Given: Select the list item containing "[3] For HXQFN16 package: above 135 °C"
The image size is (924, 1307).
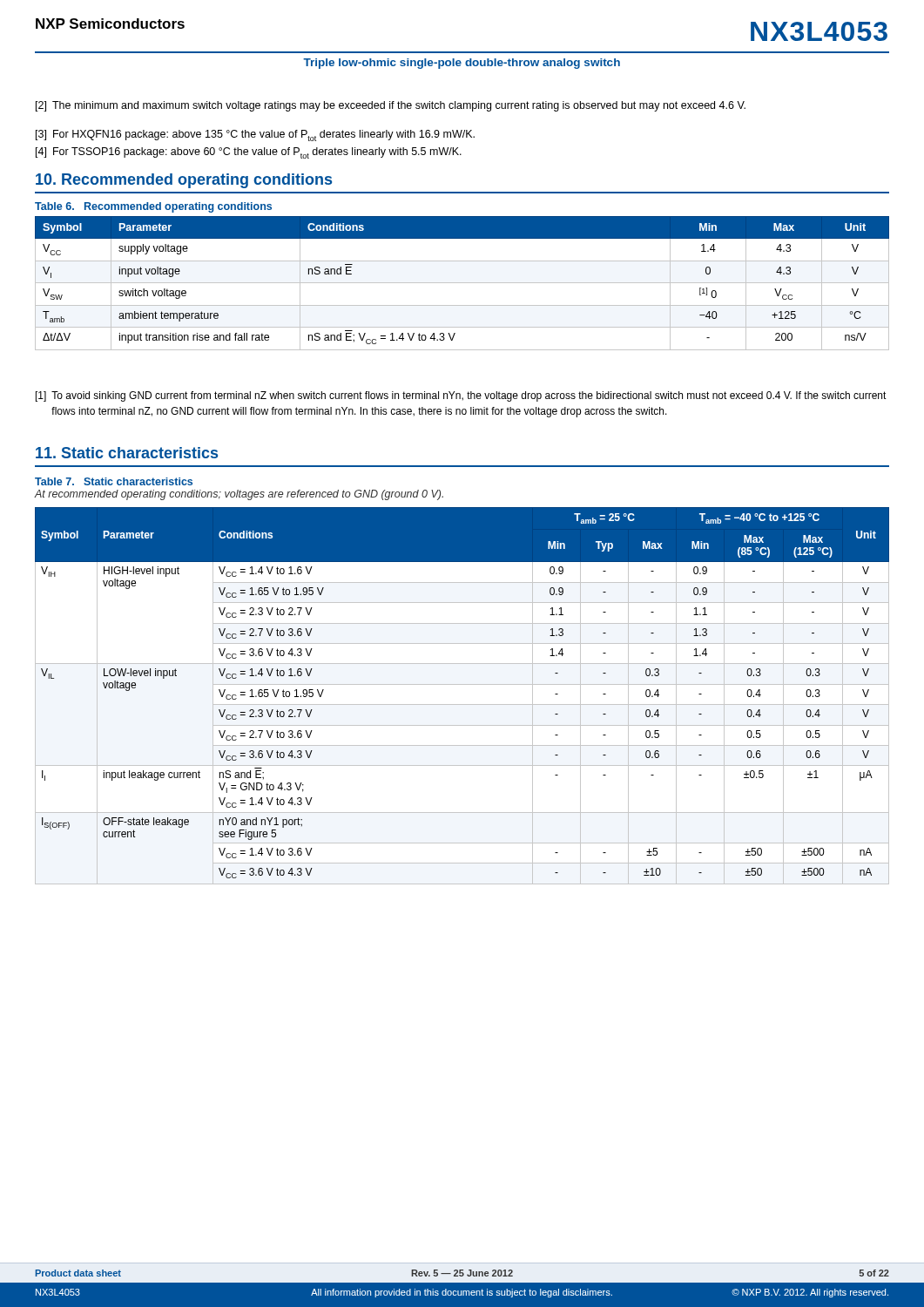Looking at the screenshot, I should (255, 136).
